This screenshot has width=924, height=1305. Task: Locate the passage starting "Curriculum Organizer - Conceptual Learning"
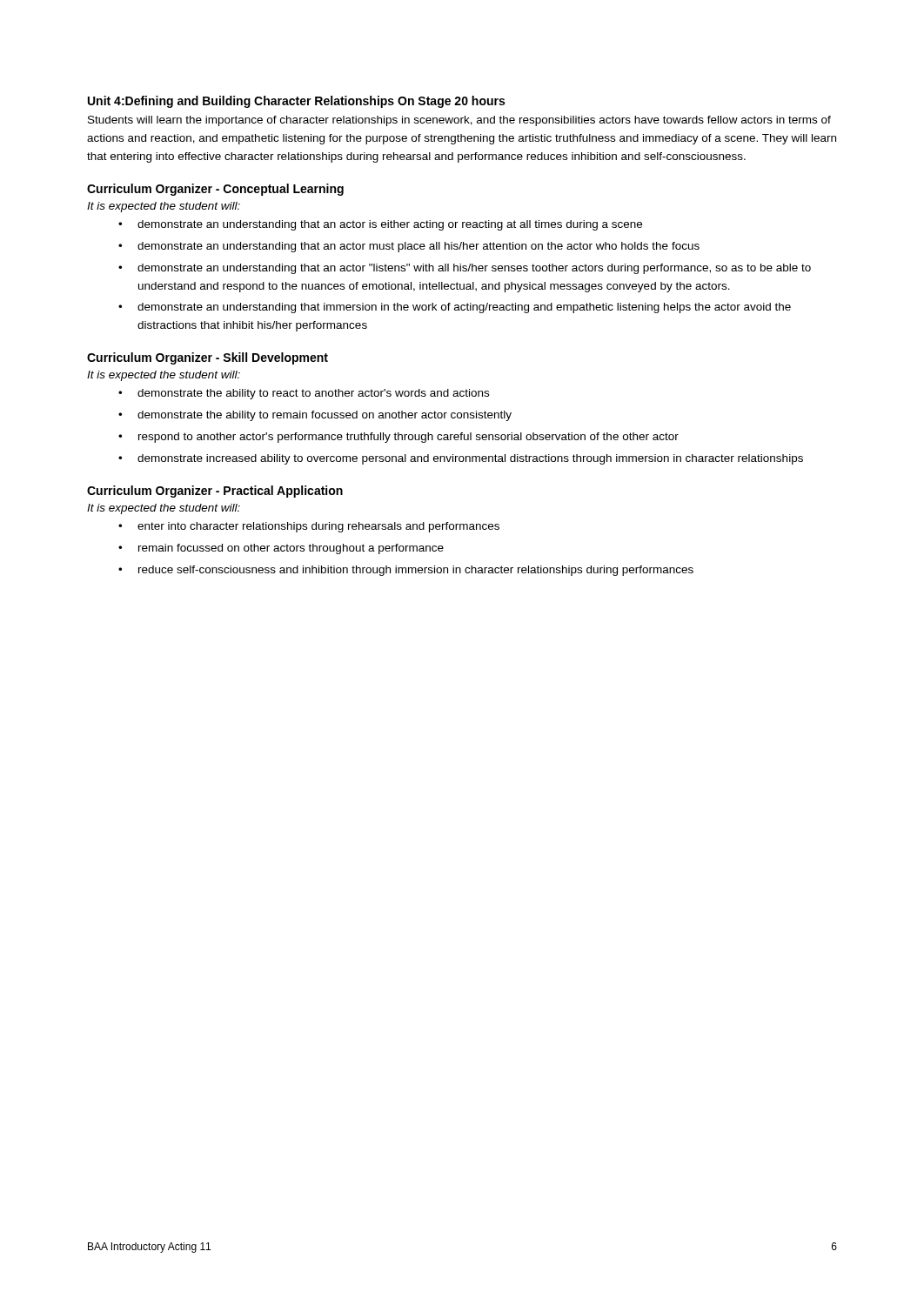[x=216, y=189]
